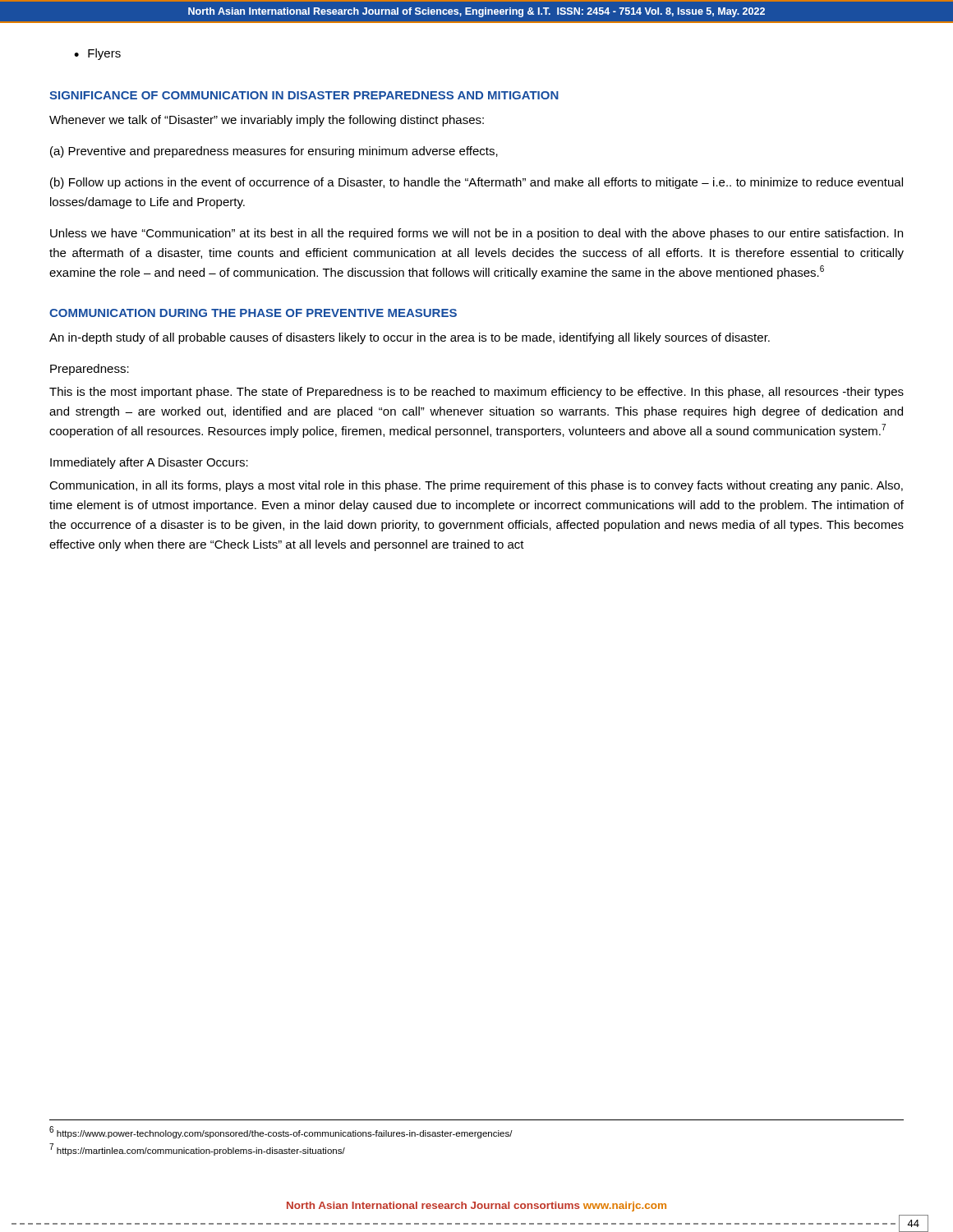Locate the block starting "7 https://martinlea.com/communication-problems-in-disaster-situations/"
The image size is (953, 1232).
click(197, 1149)
